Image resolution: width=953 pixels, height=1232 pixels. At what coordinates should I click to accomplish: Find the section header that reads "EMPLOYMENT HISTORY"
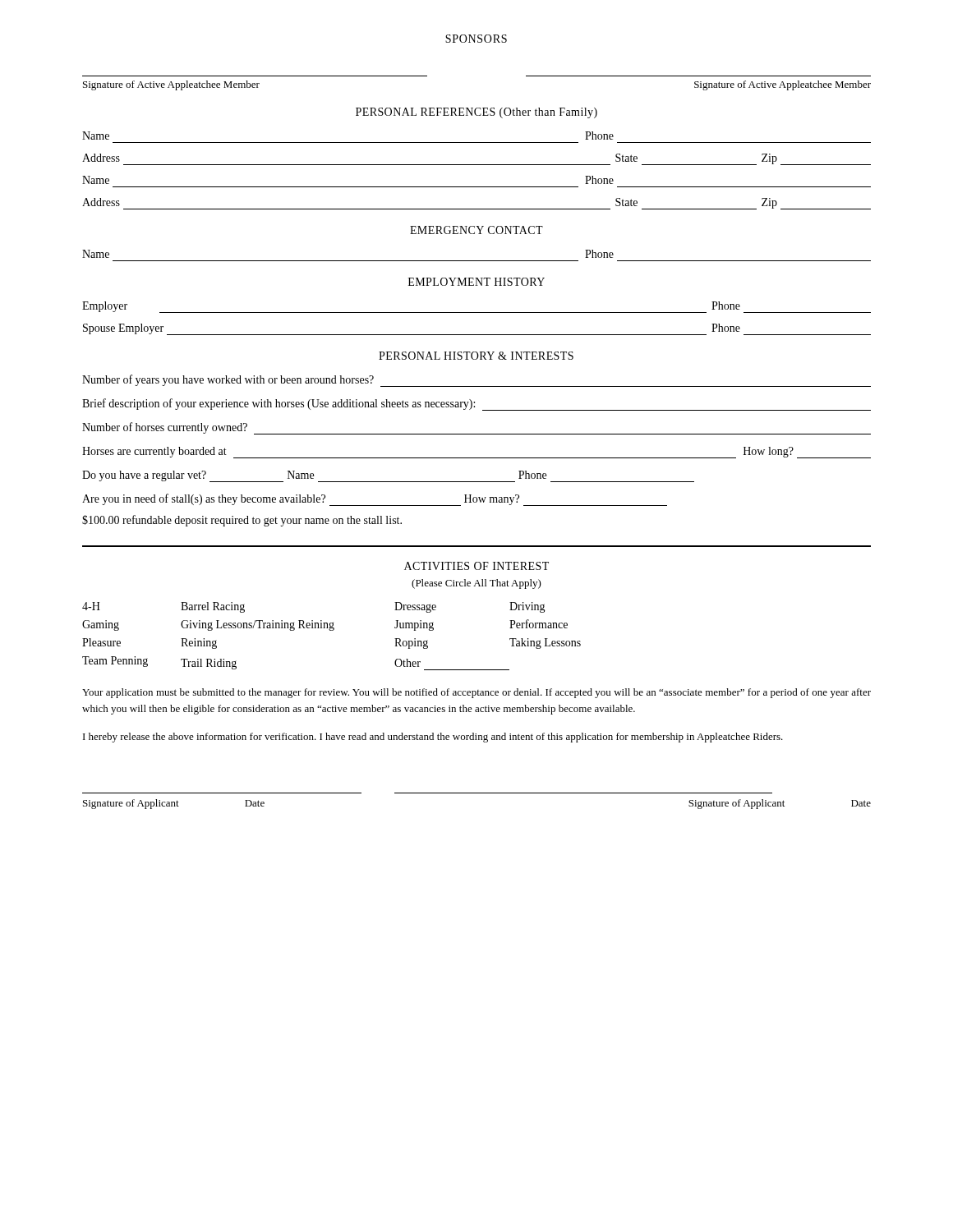point(476,282)
